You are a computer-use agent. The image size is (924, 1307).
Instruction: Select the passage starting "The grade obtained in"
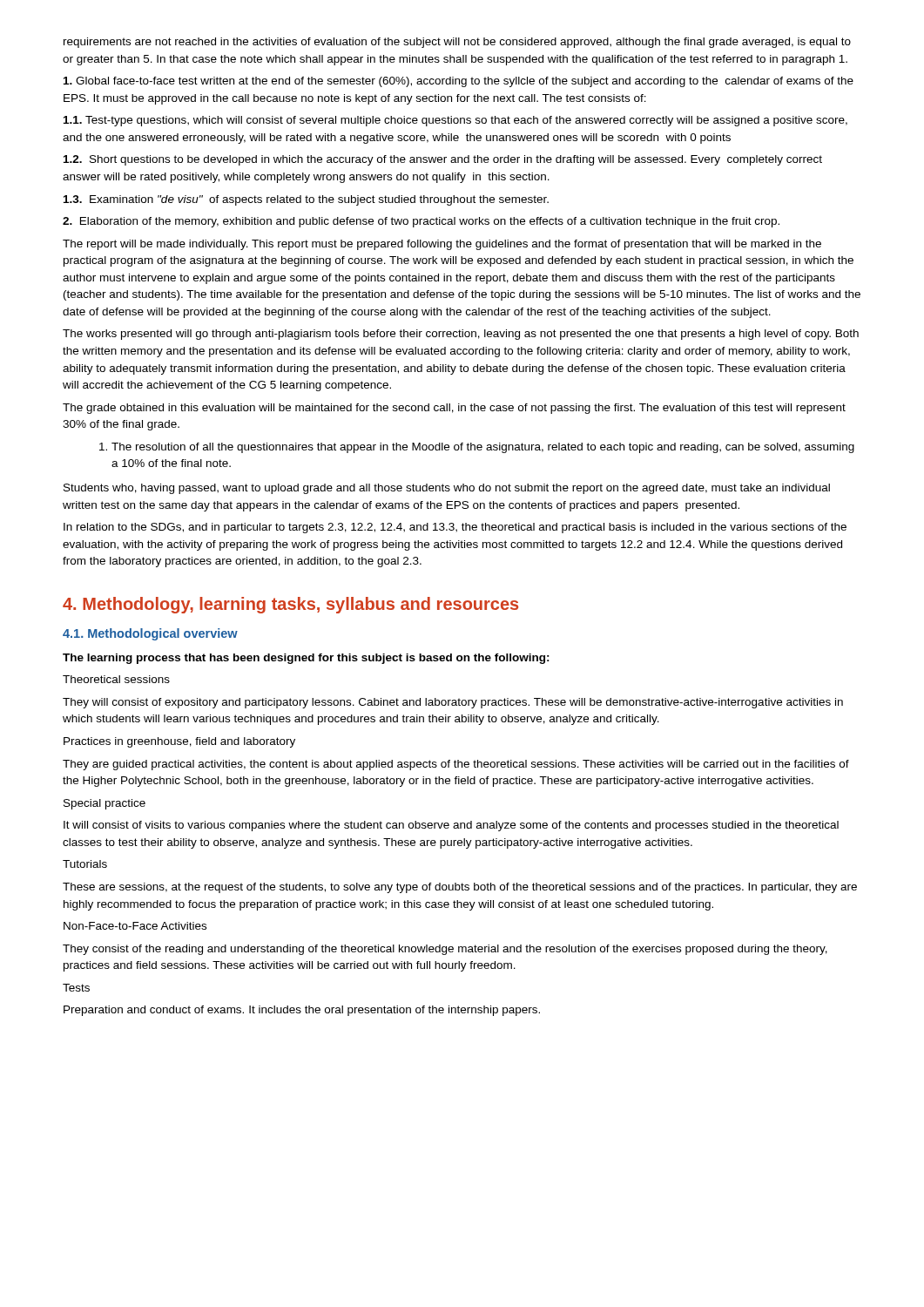tap(462, 416)
